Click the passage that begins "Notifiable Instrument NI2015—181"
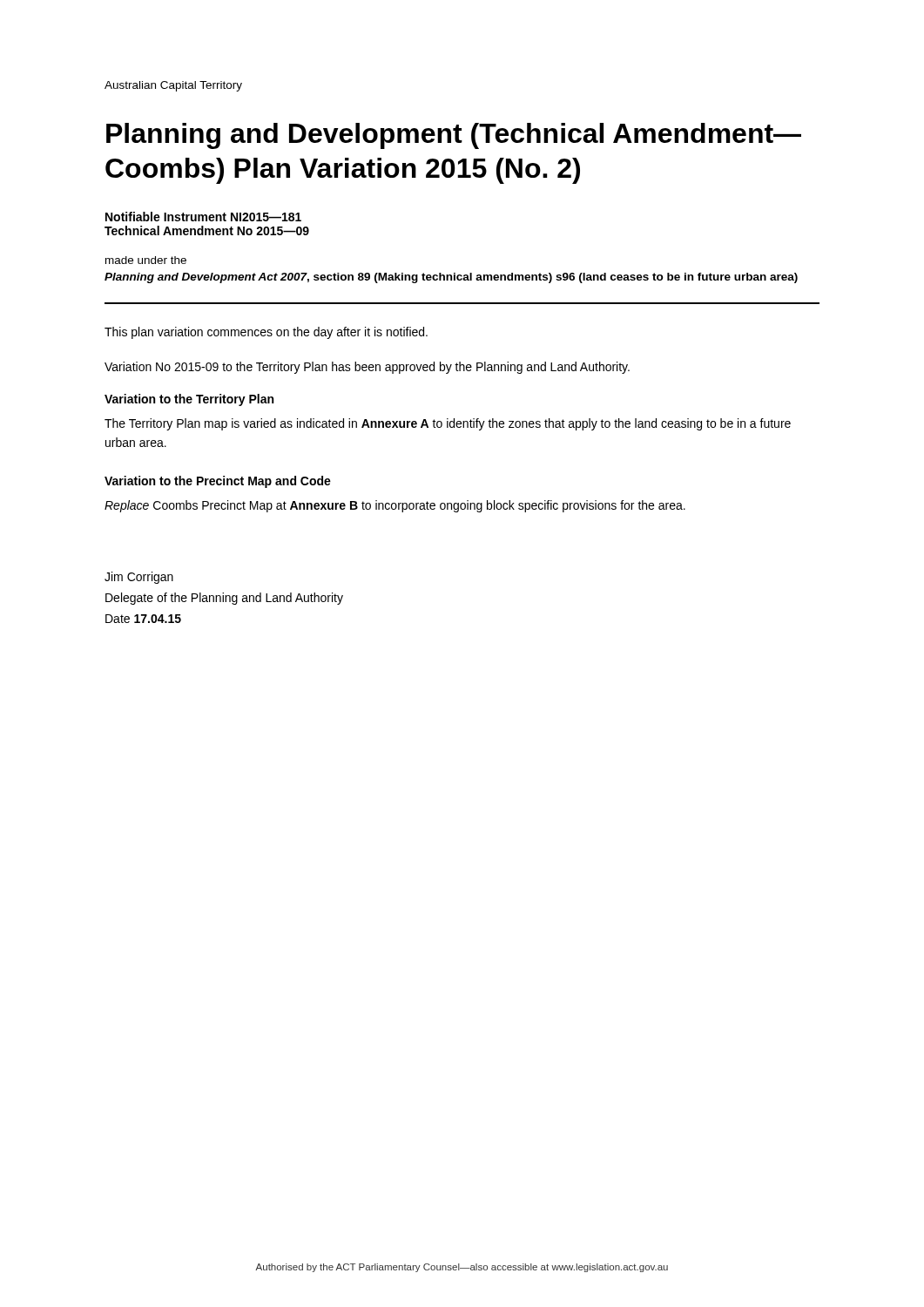The width and height of the screenshot is (924, 1307). point(203,217)
